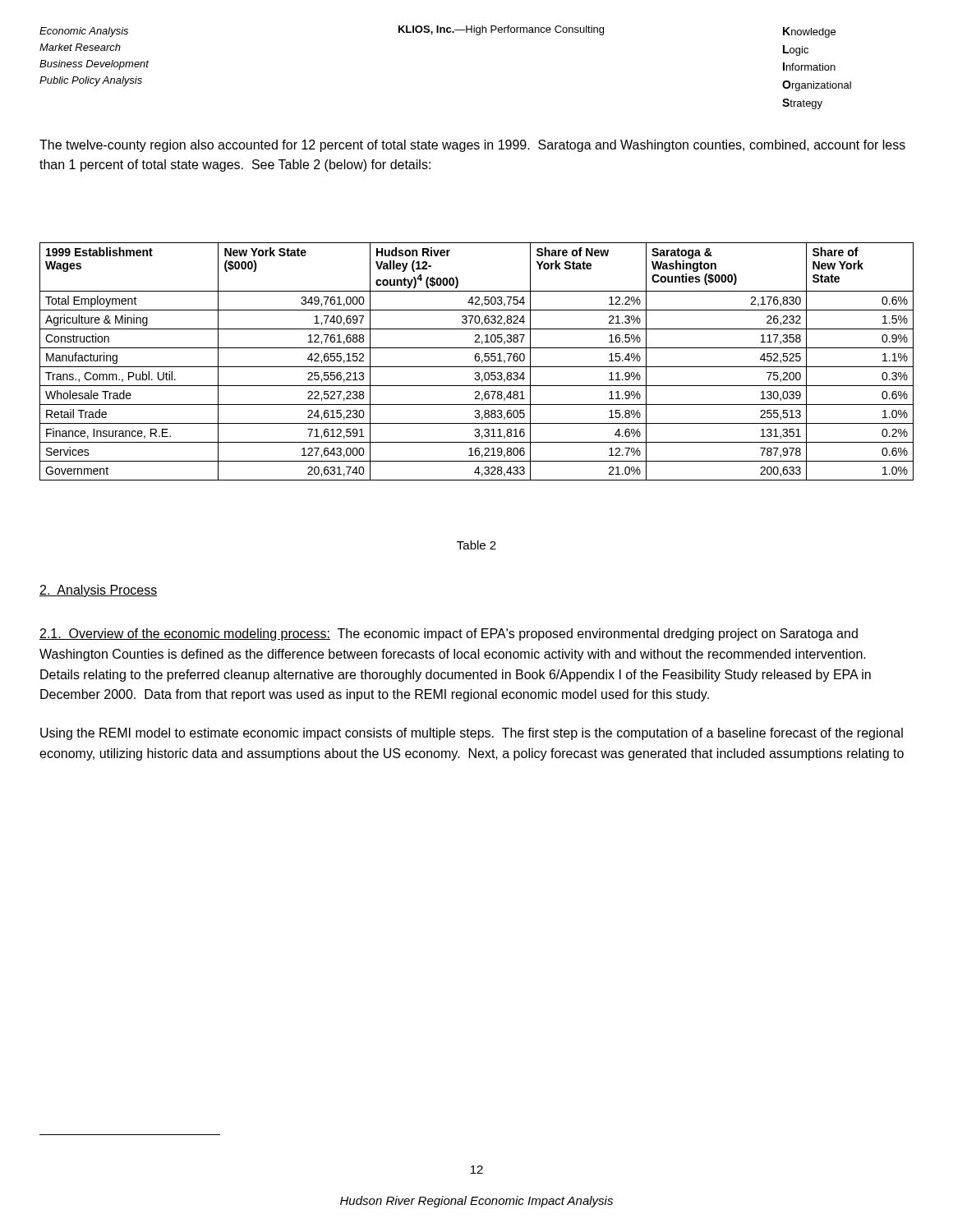Viewport: 953px width, 1232px height.
Task: Click where it says "2. Analysis Process"
Action: click(98, 590)
